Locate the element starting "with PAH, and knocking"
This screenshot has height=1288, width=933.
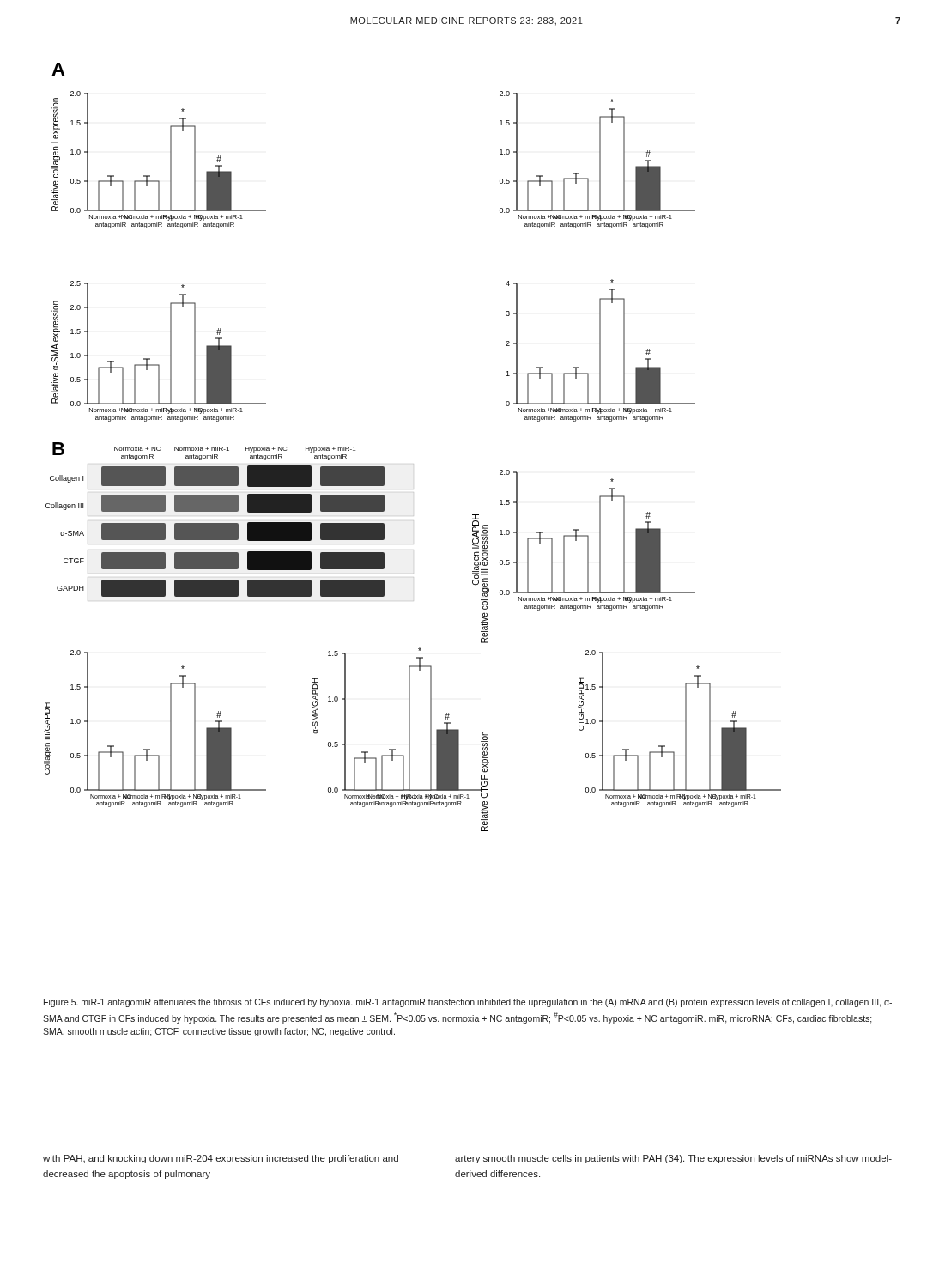221,1166
